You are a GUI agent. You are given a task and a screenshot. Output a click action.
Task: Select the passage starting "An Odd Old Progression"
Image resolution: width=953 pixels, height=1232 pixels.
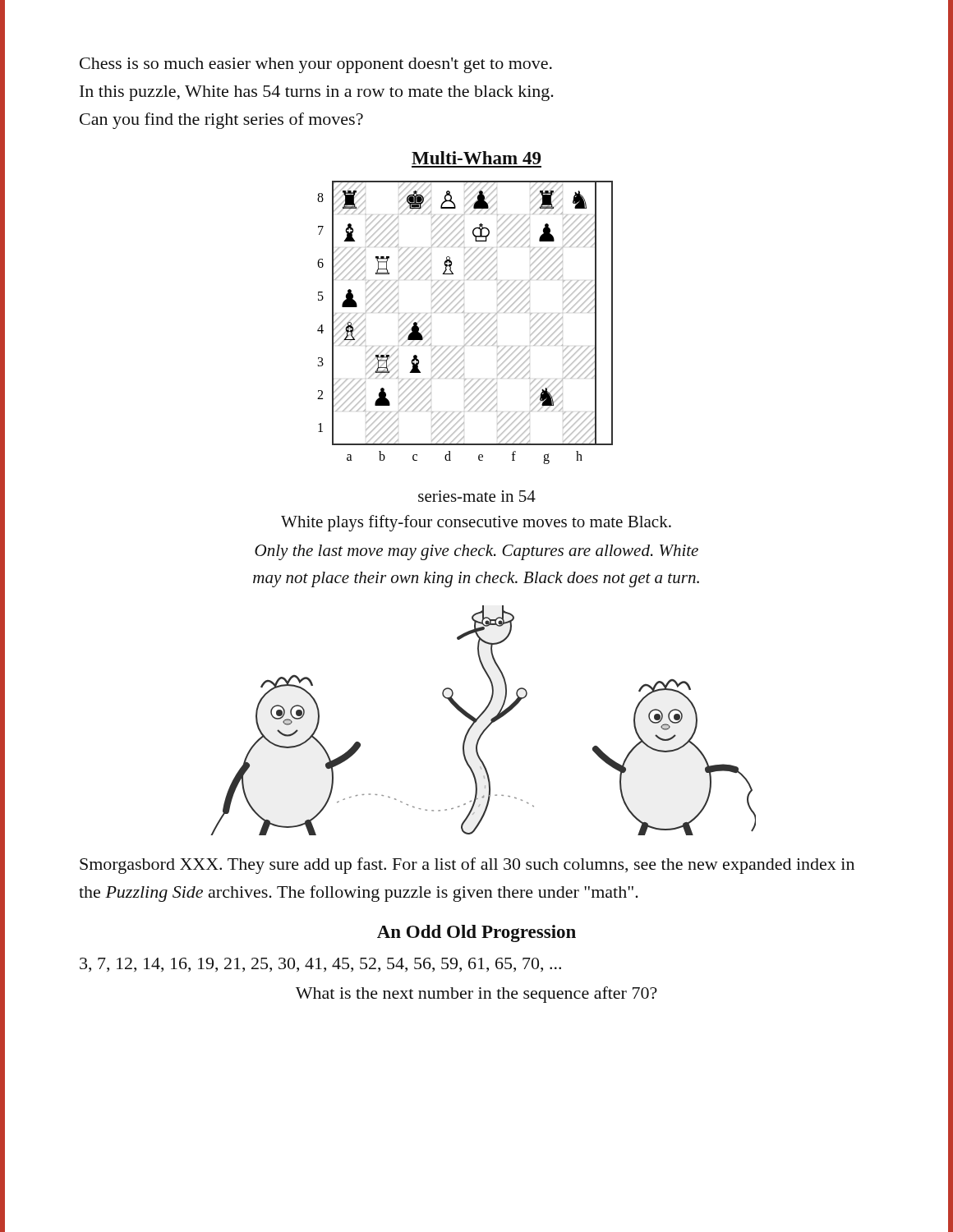[x=476, y=931]
